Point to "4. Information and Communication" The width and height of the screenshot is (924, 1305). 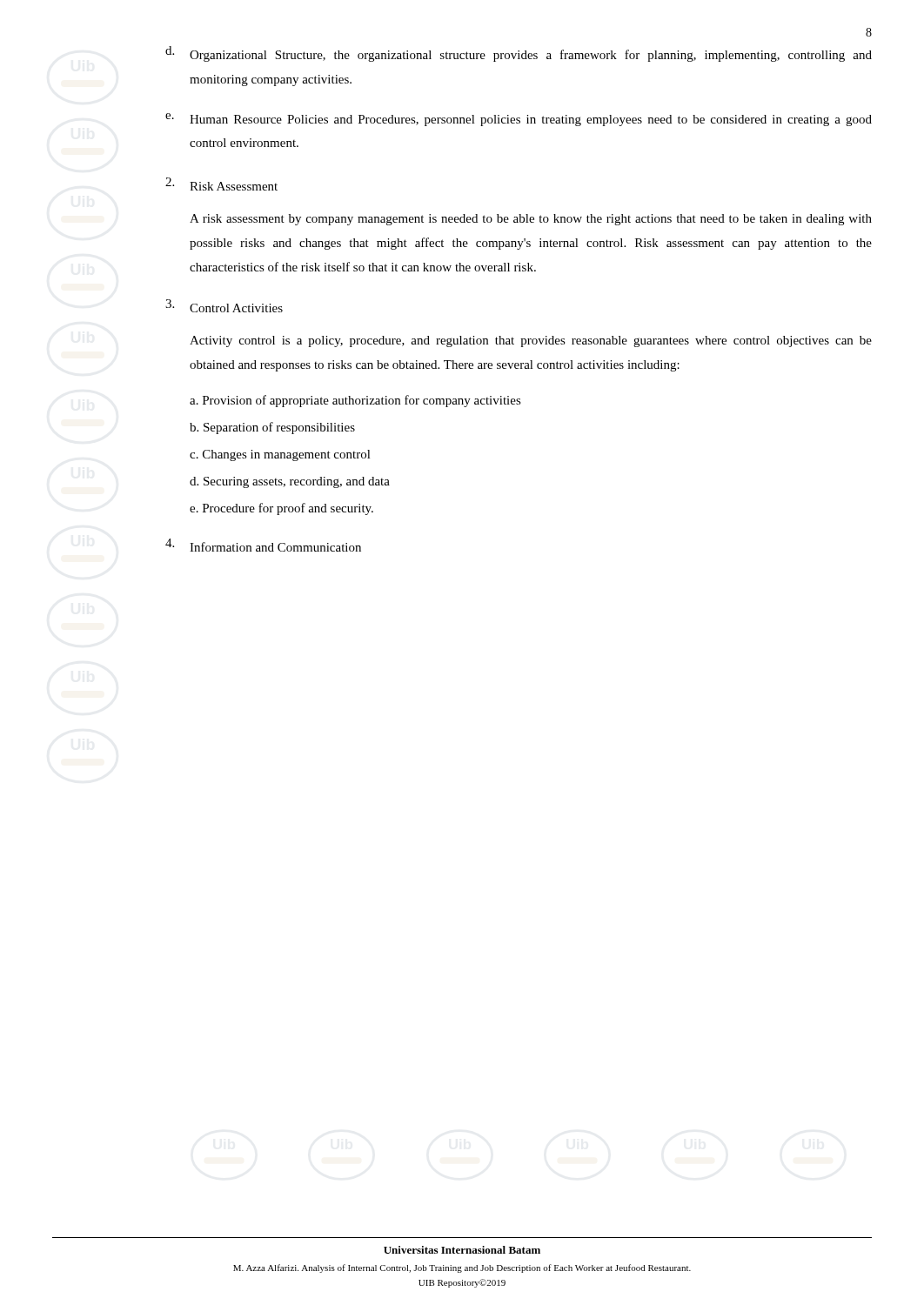pyautogui.click(x=263, y=545)
